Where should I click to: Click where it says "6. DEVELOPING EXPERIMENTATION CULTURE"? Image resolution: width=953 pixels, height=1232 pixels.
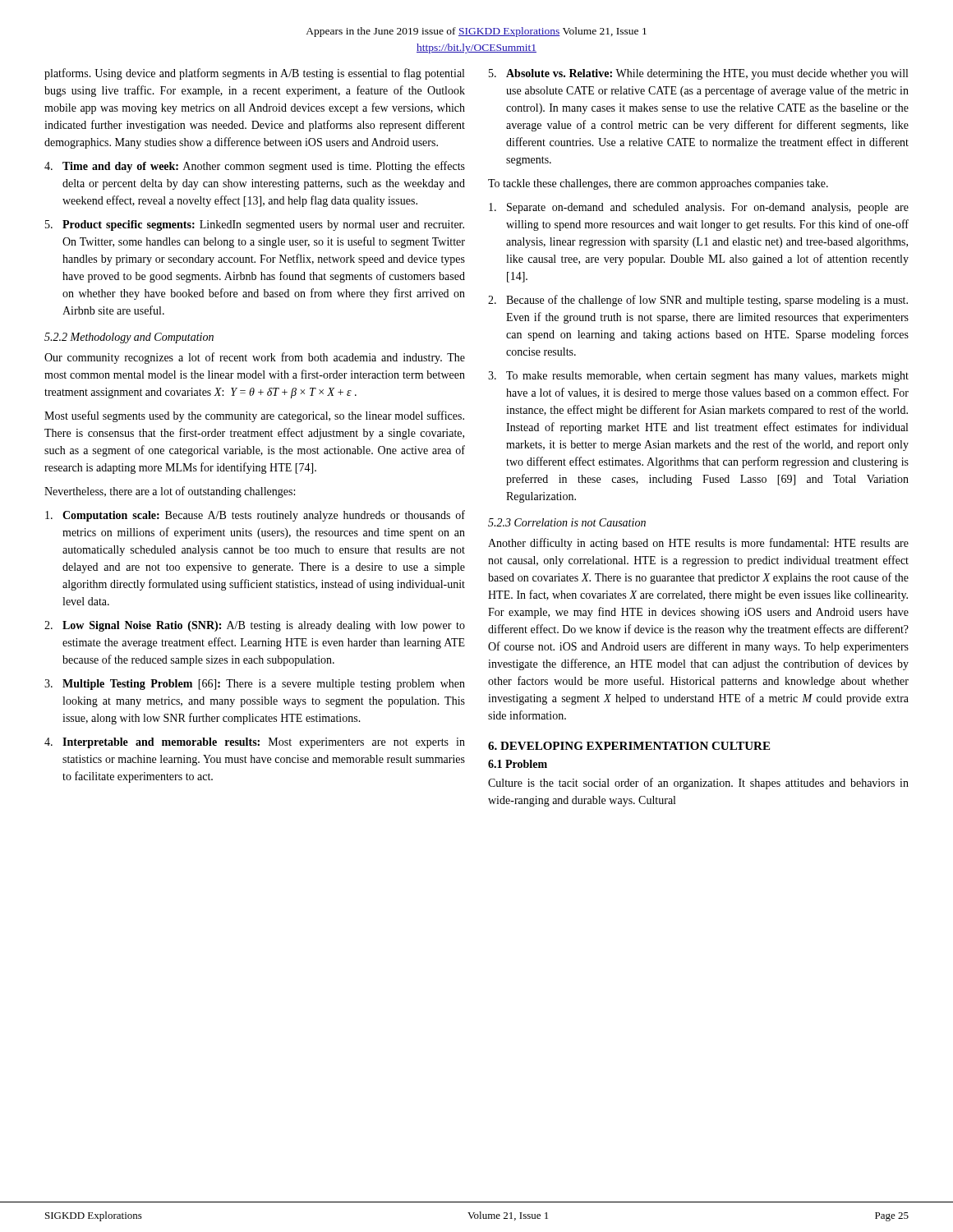click(629, 745)
